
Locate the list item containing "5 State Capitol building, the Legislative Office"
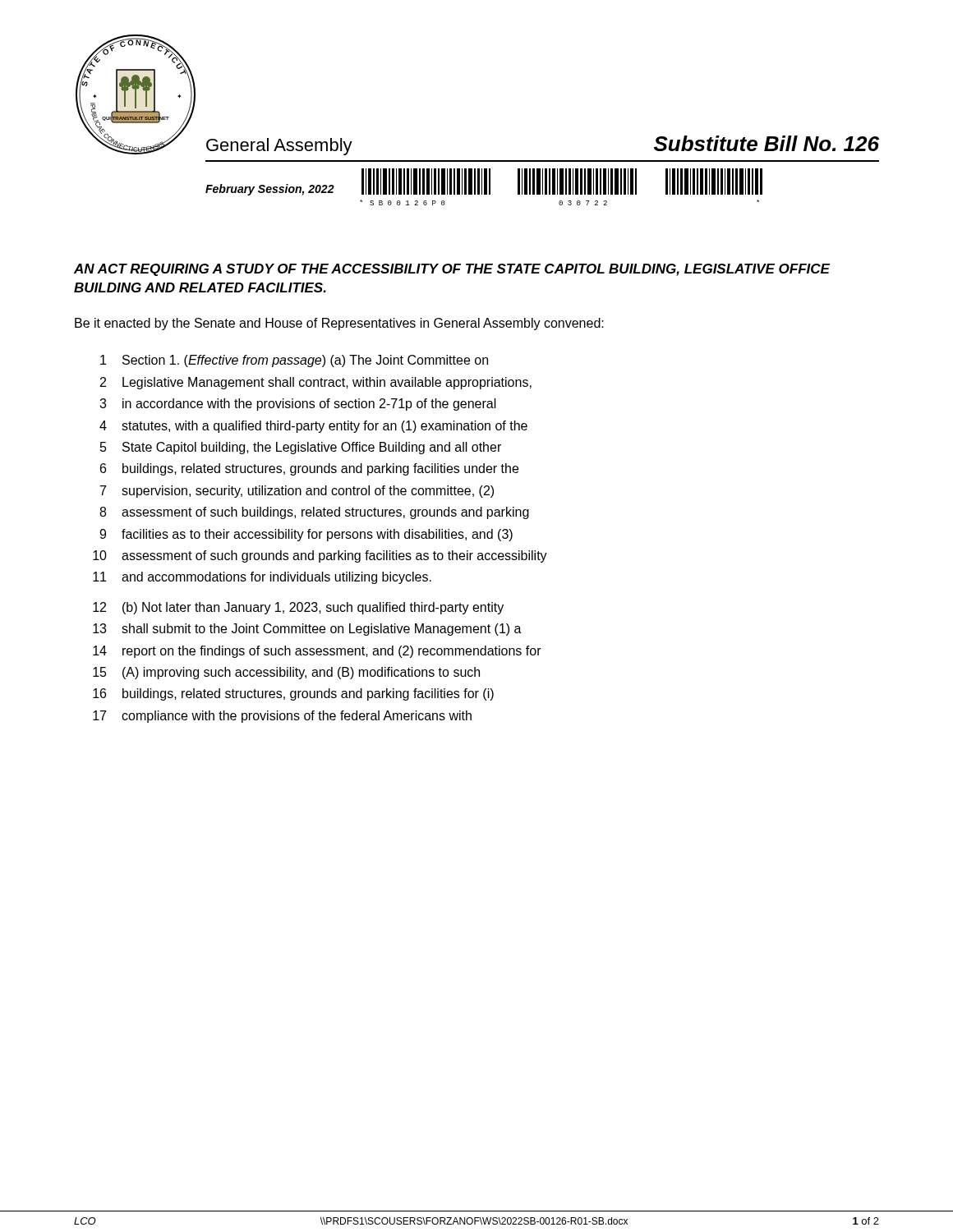click(x=476, y=448)
